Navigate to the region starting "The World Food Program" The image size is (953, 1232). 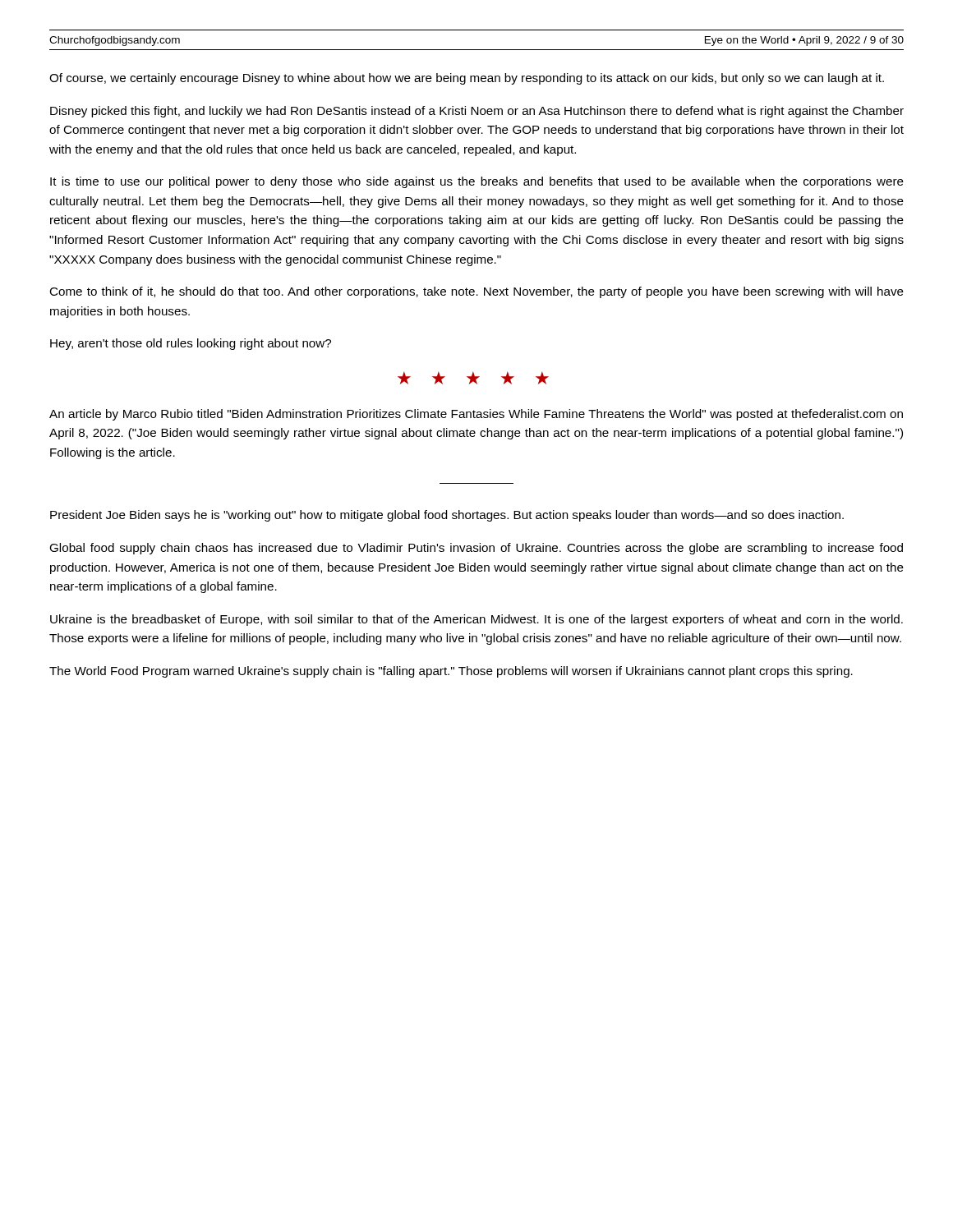tap(451, 670)
